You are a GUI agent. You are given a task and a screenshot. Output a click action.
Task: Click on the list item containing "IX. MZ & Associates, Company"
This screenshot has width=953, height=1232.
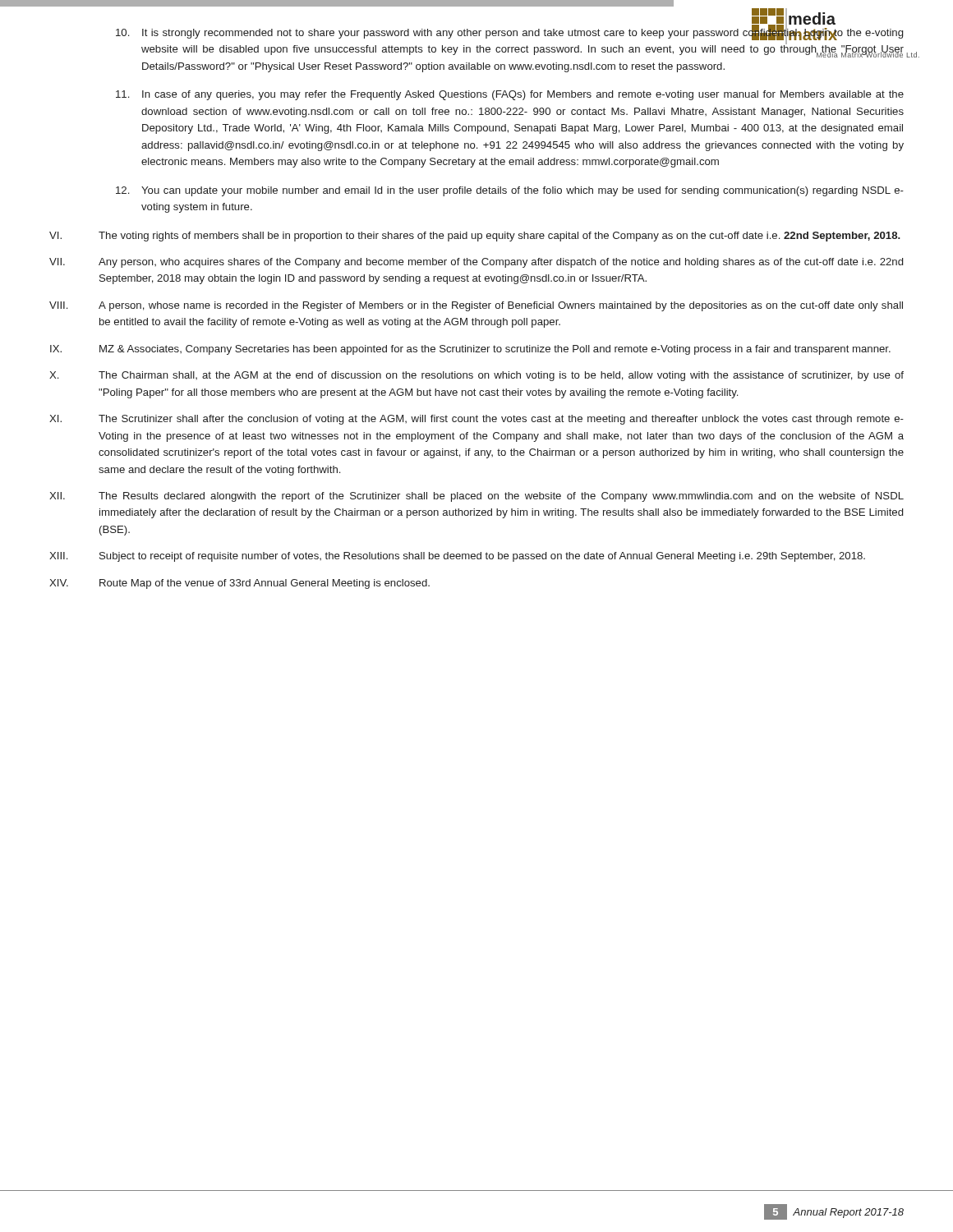[x=476, y=349]
